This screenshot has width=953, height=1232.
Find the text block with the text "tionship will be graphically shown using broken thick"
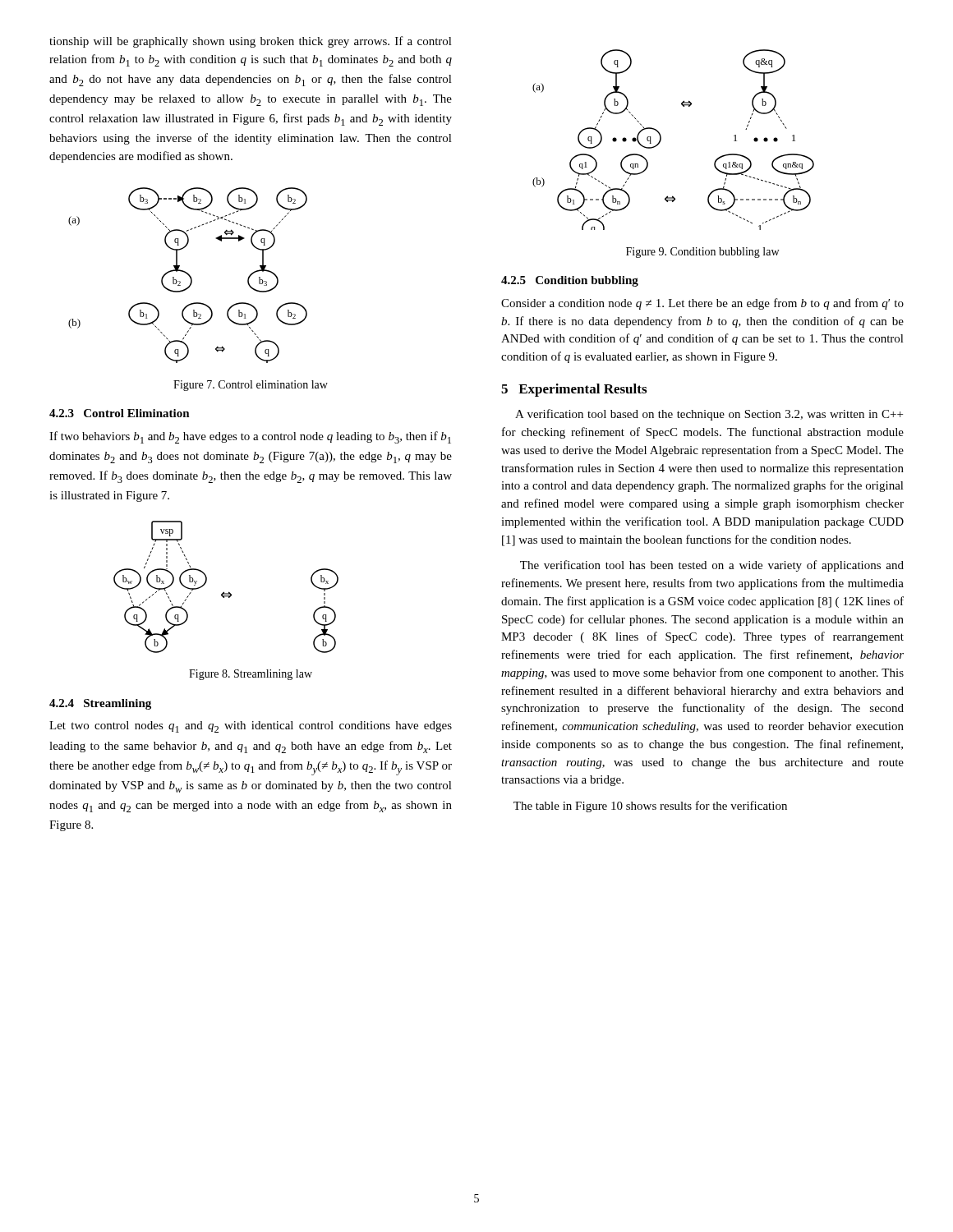(x=251, y=99)
